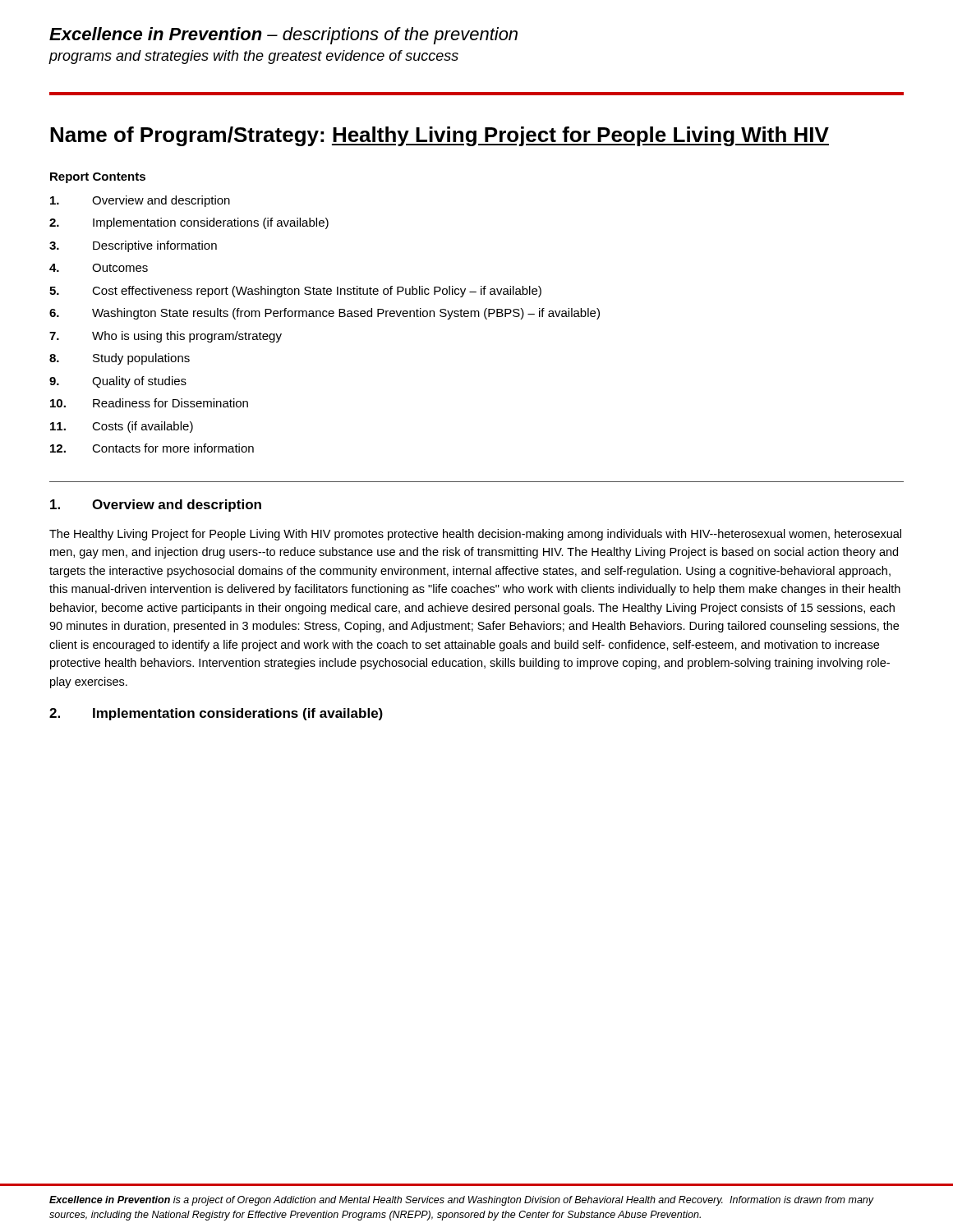Where does it say "Overview and description"?
Image resolution: width=953 pixels, height=1232 pixels.
[x=140, y=200]
